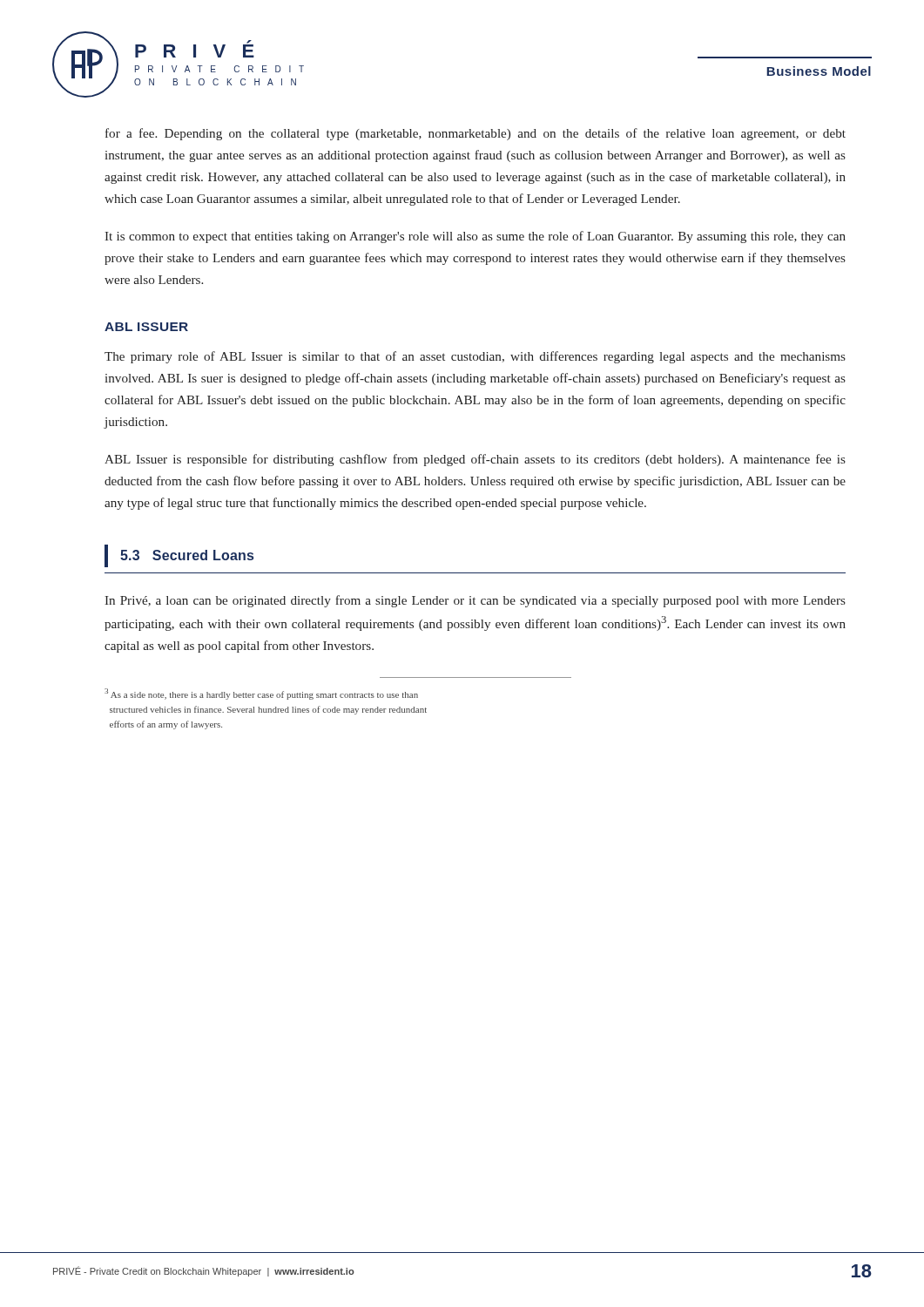Locate the footnote

266,708
